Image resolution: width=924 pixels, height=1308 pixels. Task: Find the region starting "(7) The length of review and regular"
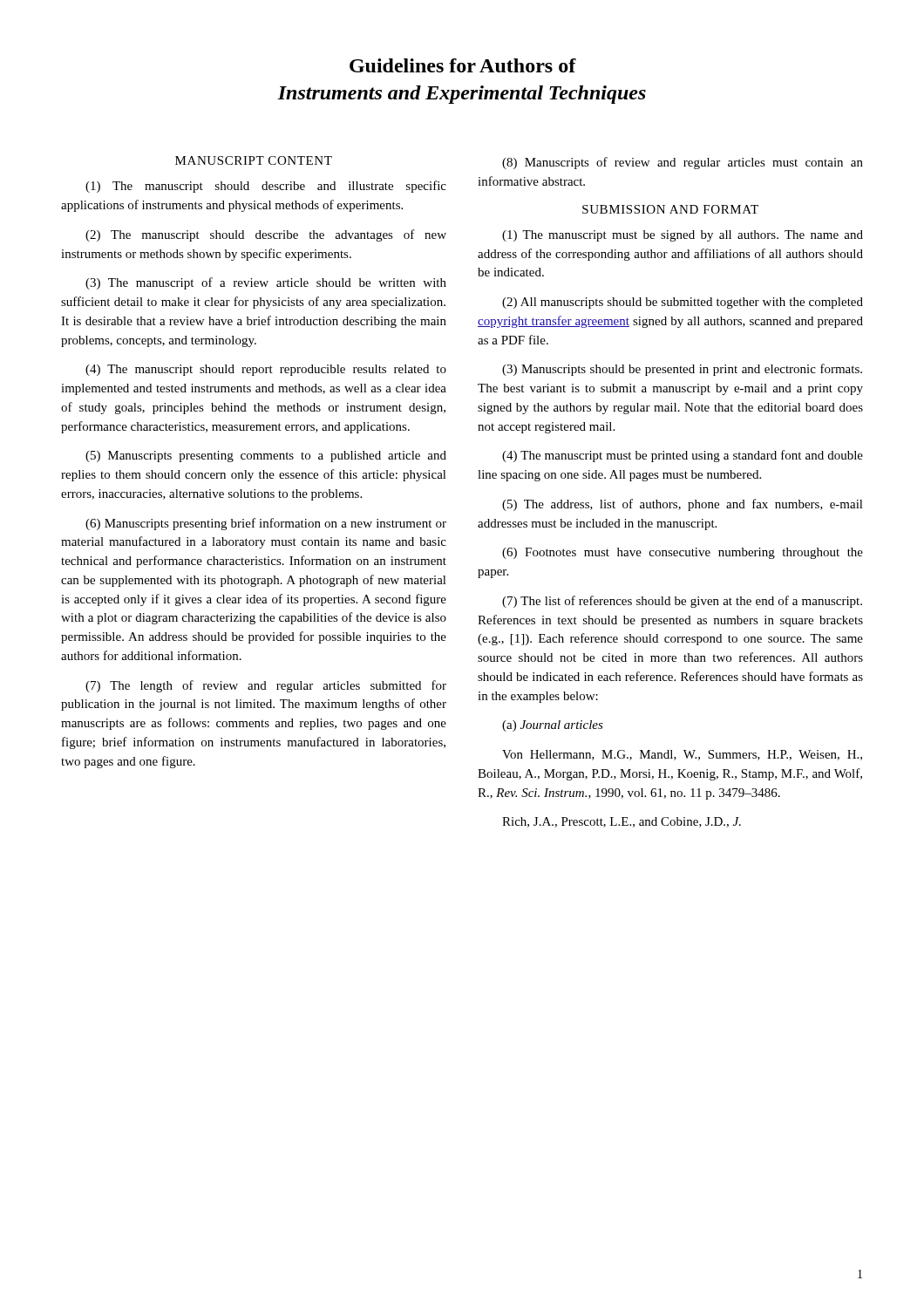click(x=254, y=723)
